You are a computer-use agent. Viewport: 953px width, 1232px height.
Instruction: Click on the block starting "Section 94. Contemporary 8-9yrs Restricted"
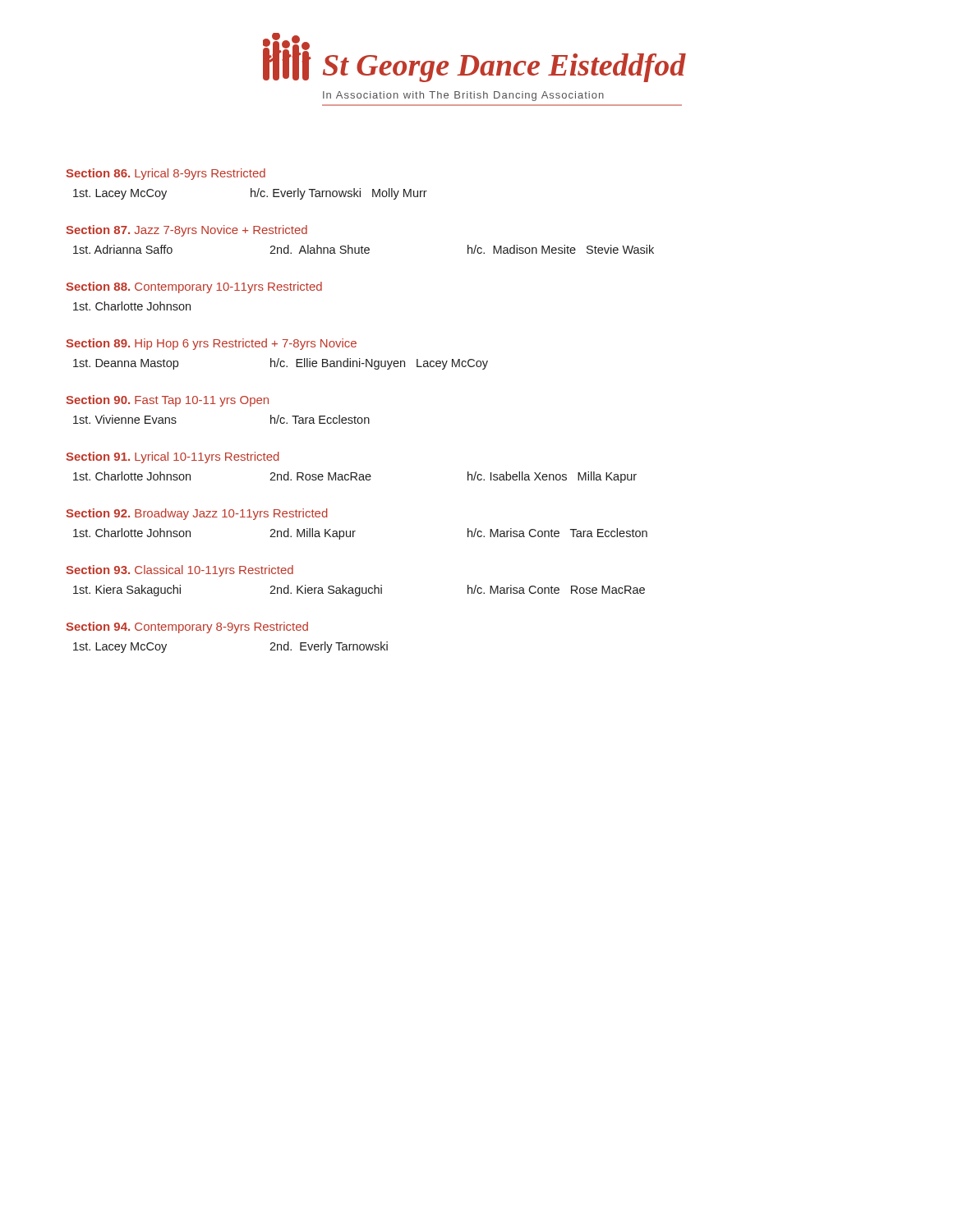(187, 626)
